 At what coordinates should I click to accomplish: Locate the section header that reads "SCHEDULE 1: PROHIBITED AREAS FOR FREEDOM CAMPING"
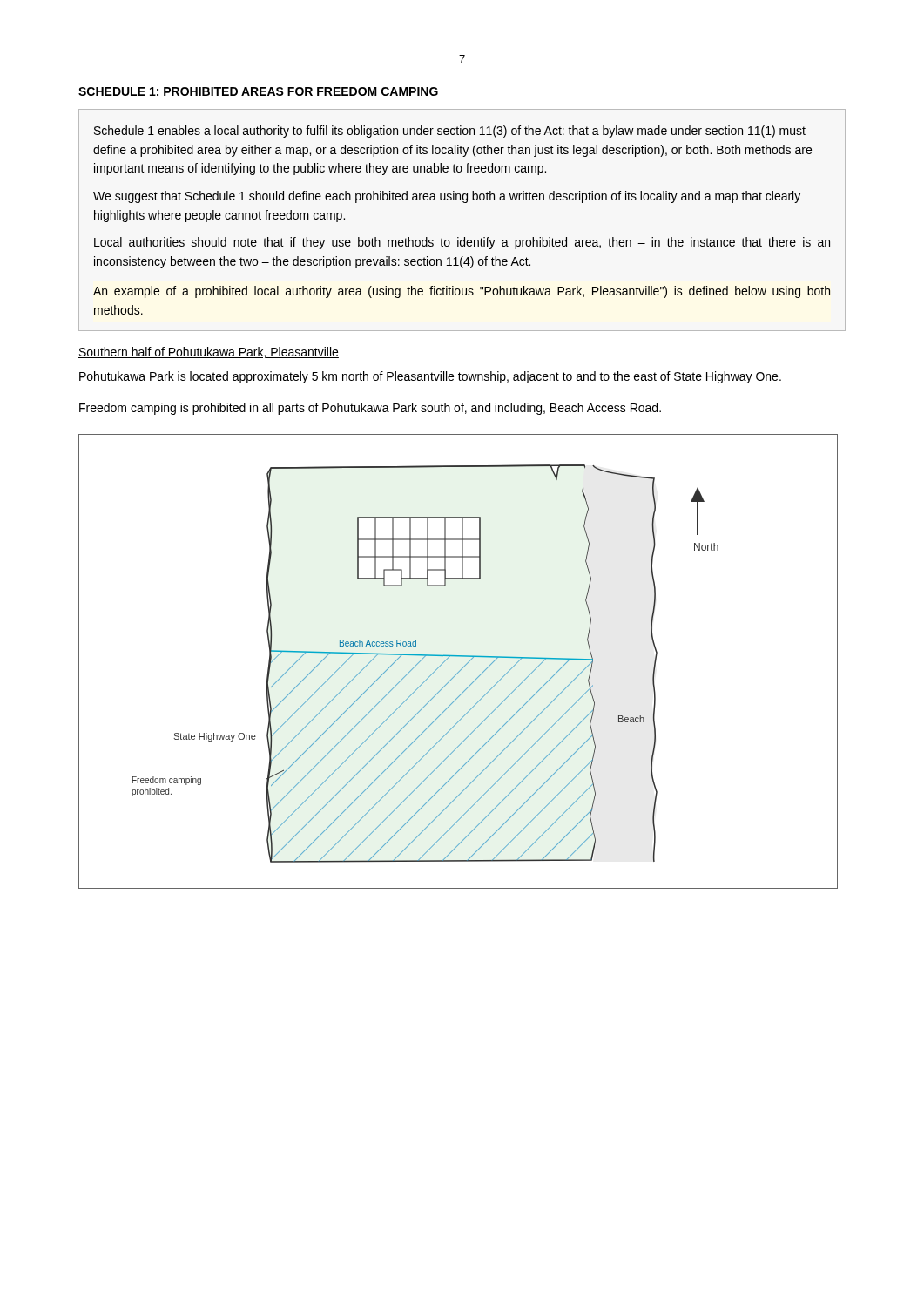[258, 91]
